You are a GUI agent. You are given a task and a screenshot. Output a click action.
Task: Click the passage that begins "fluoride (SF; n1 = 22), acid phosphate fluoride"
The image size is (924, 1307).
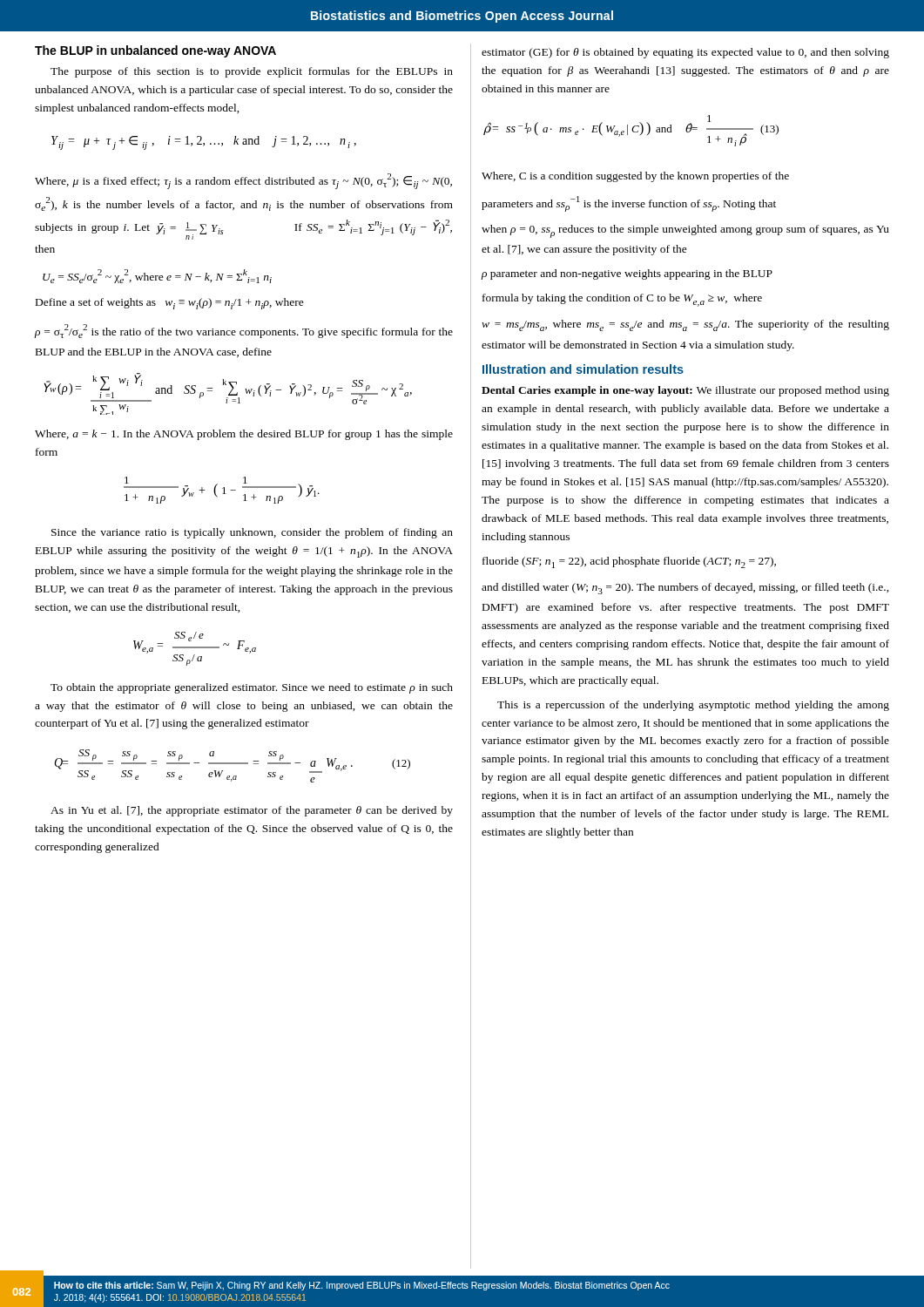tap(685, 562)
